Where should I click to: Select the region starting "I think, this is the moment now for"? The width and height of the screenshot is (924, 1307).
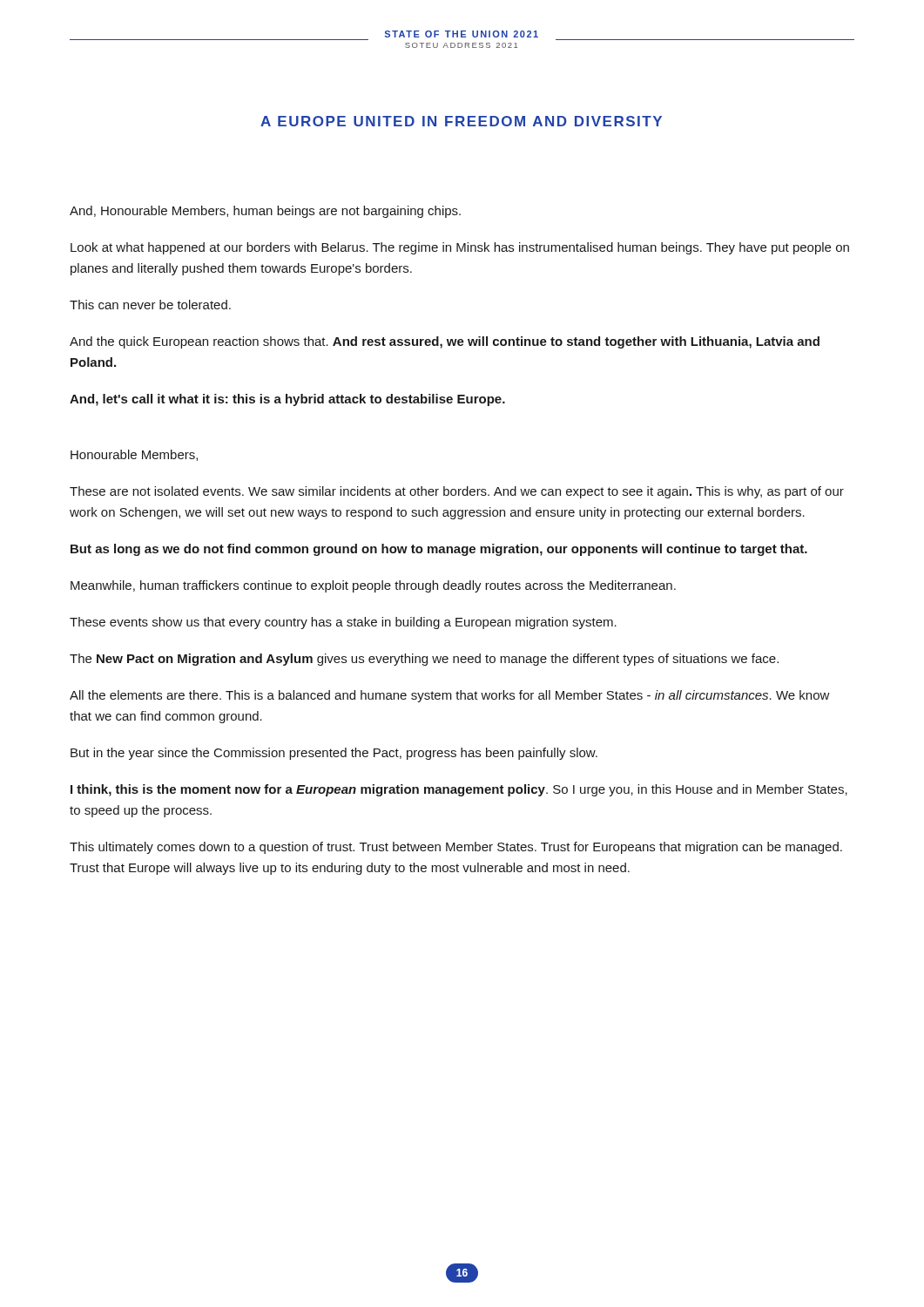click(x=459, y=799)
